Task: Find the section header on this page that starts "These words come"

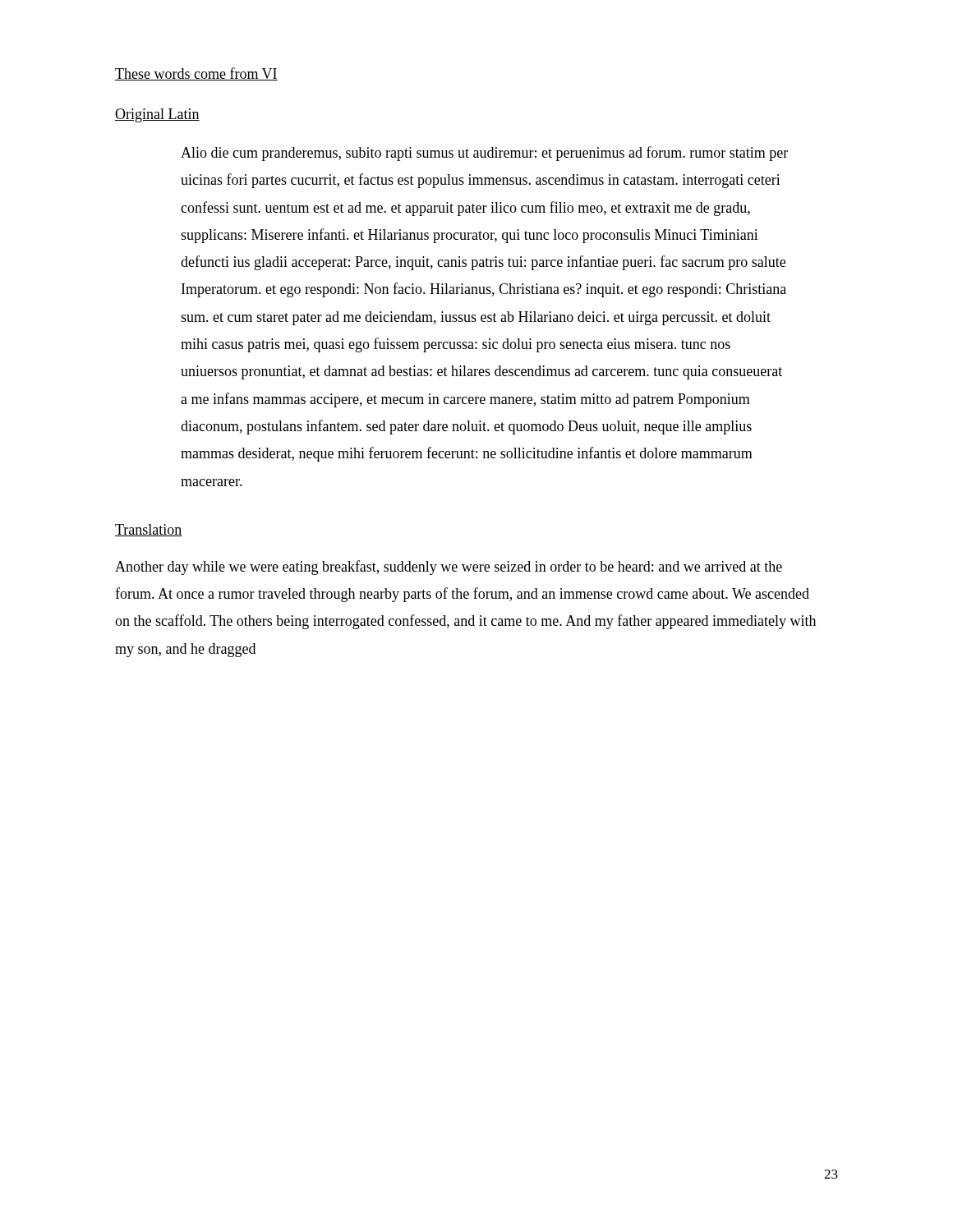Action: (196, 74)
